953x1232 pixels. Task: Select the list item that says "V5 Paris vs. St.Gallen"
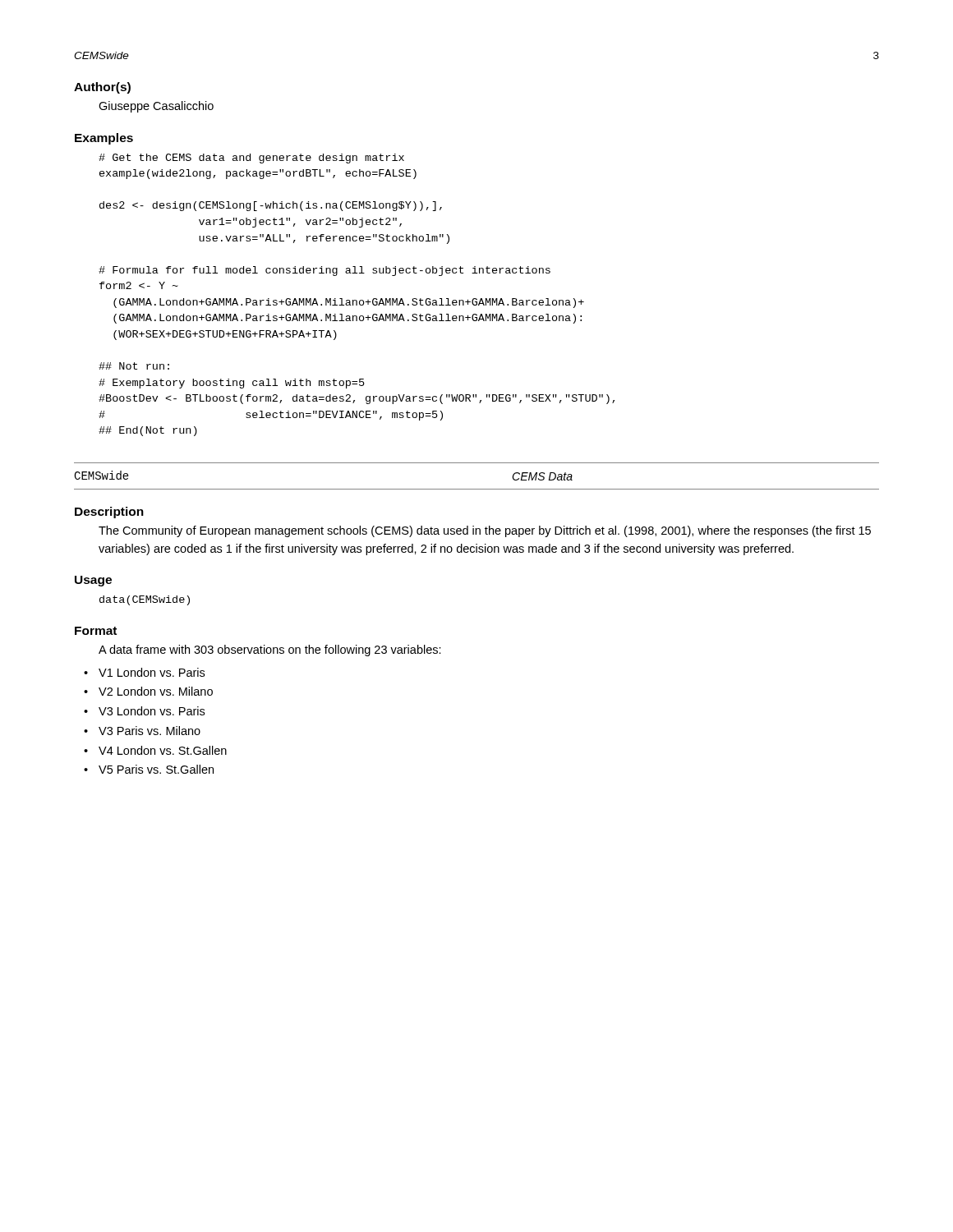tap(156, 770)
